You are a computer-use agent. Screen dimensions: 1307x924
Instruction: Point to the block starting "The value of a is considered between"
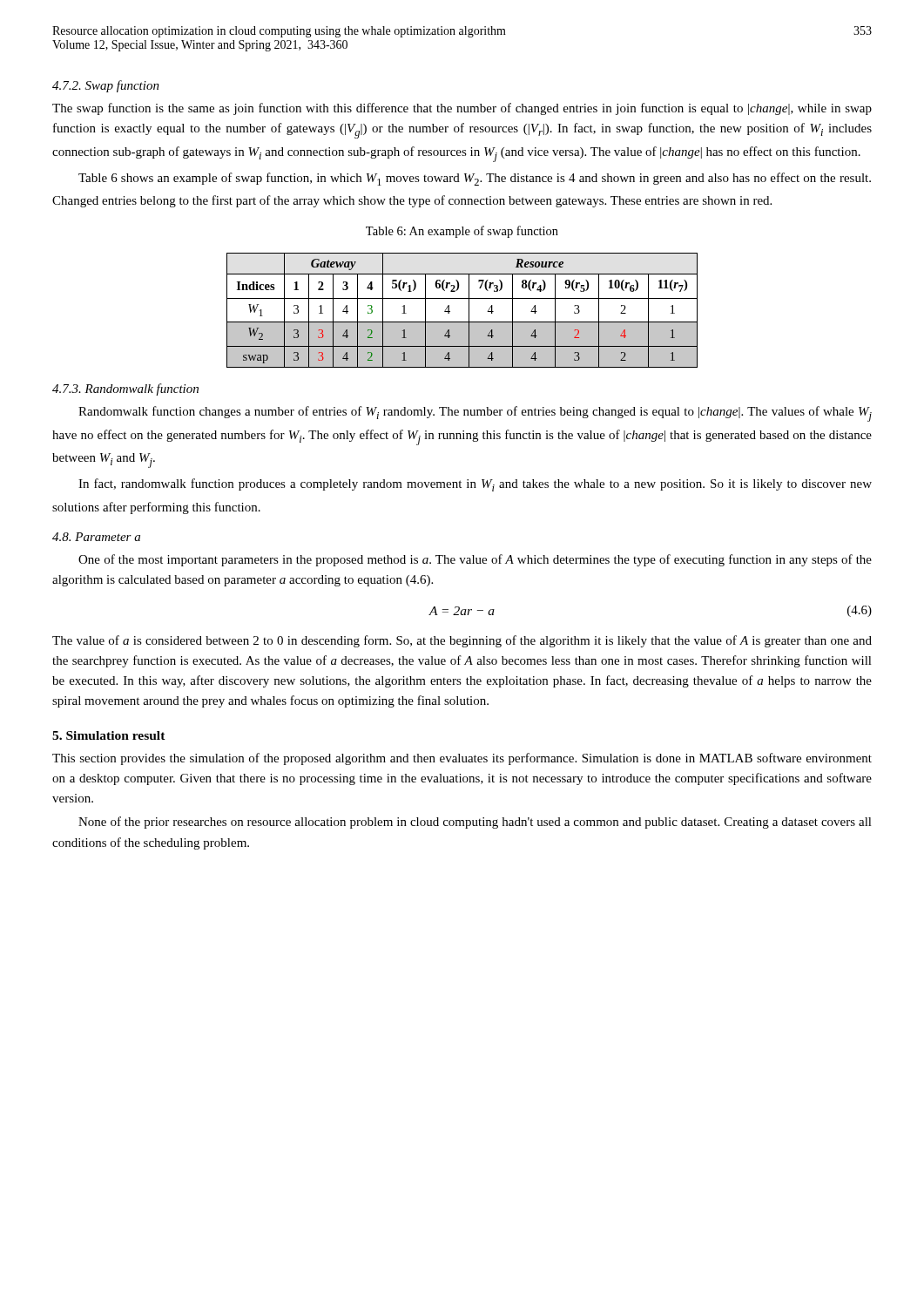point(462,670)
